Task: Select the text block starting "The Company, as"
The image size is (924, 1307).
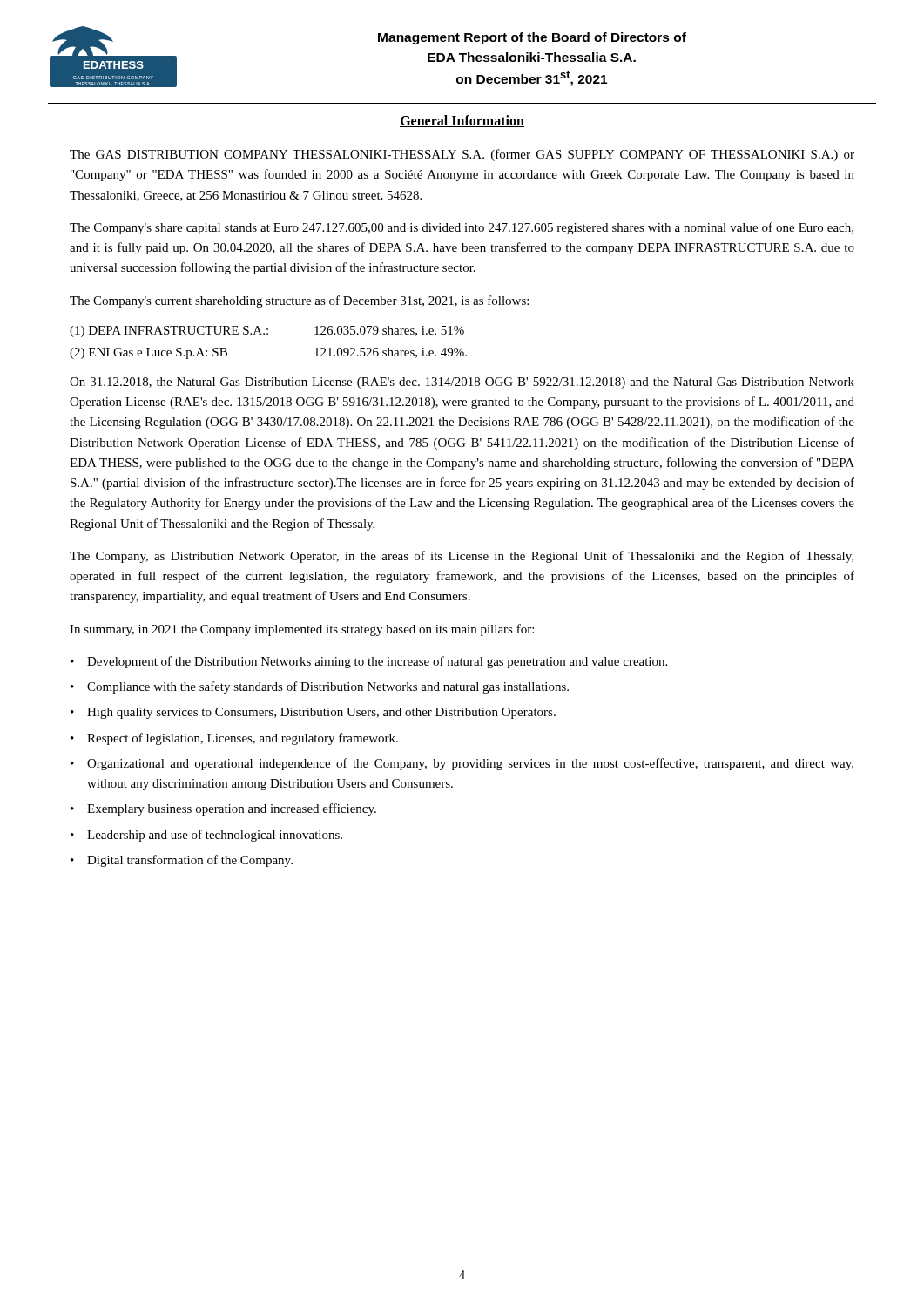Action: 462,576
